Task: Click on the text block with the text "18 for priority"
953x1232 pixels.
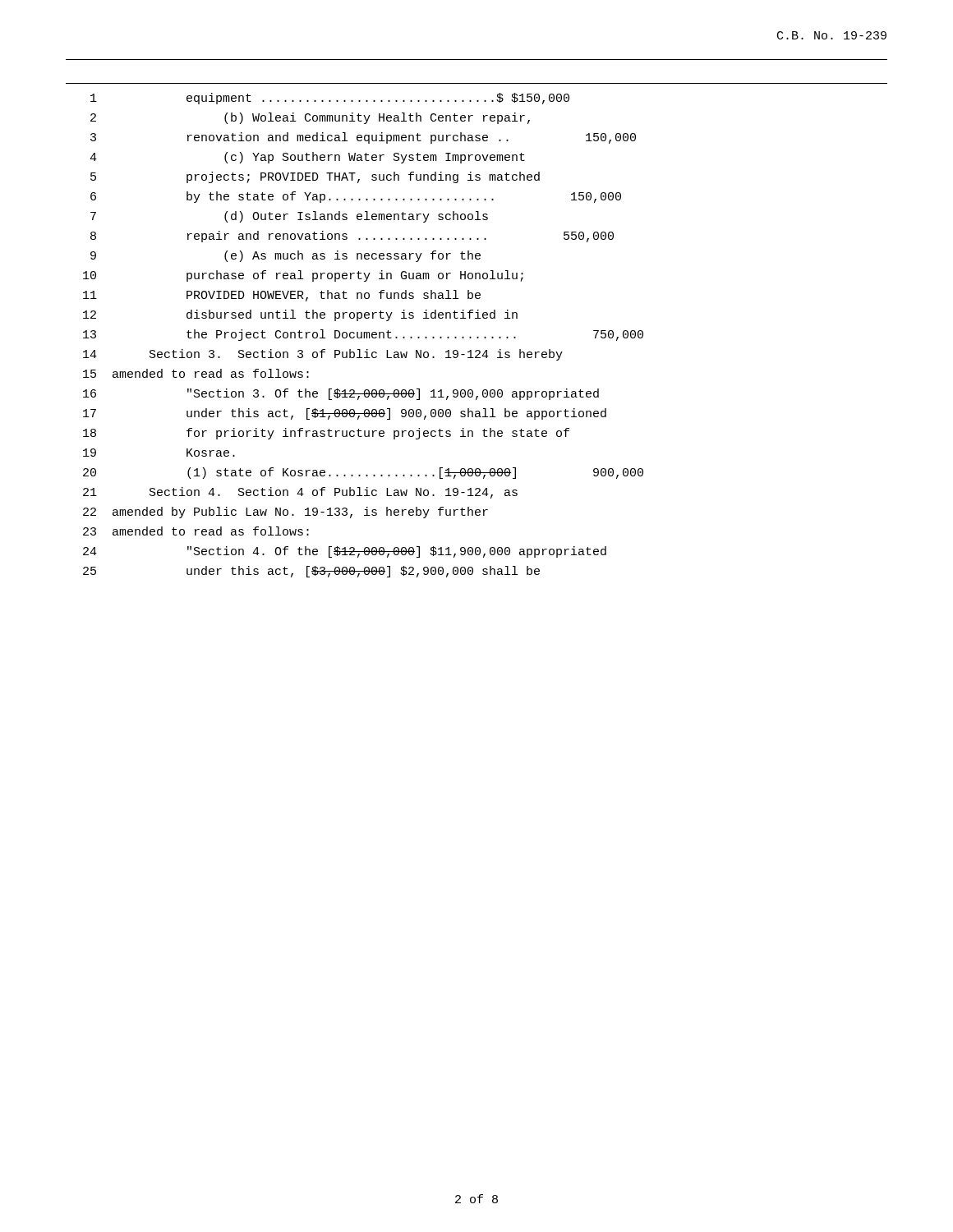Action: pos(318,434)
